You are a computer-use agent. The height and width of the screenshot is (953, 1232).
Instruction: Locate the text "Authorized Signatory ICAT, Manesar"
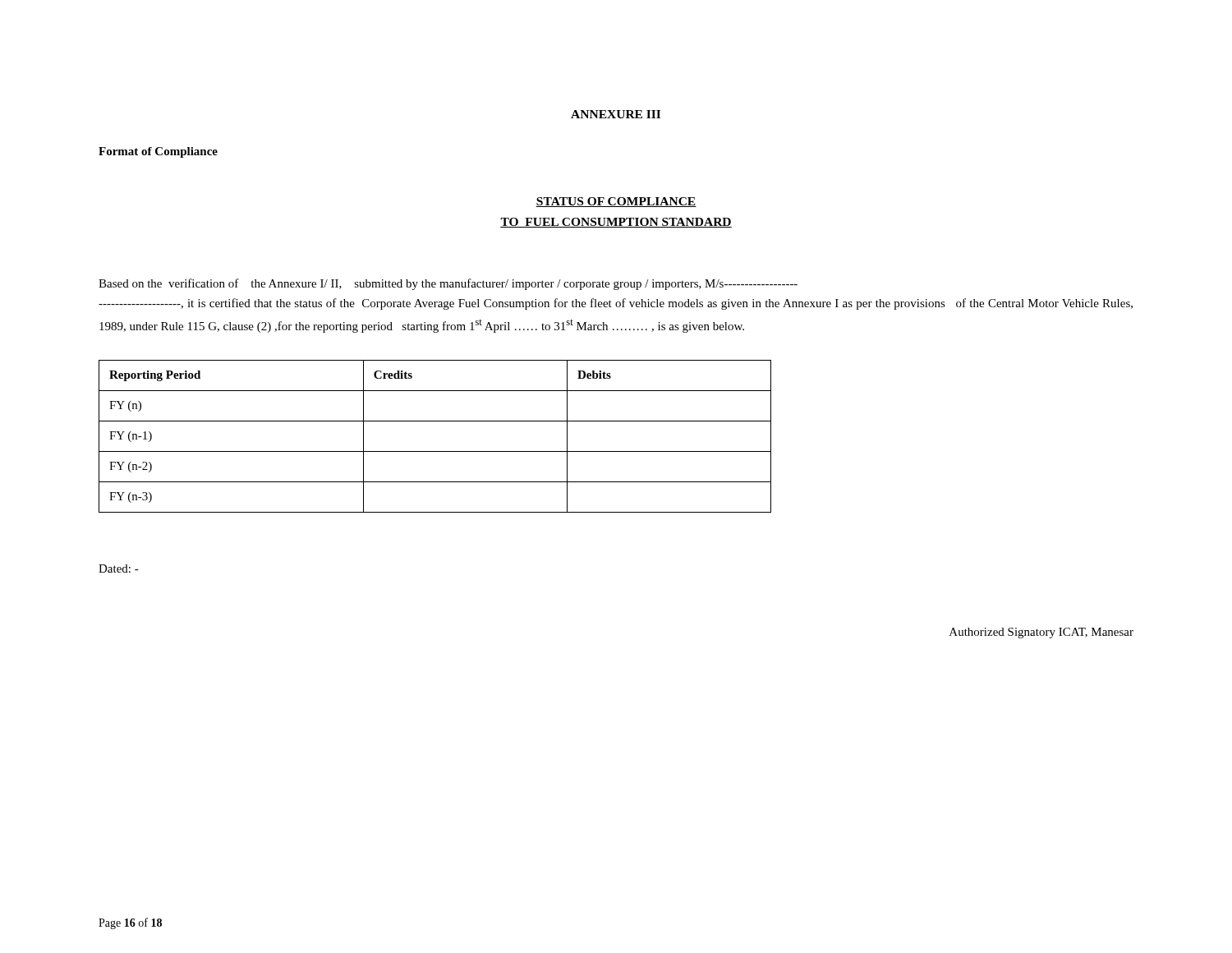pyautogui.click(x=1041, y=632)
